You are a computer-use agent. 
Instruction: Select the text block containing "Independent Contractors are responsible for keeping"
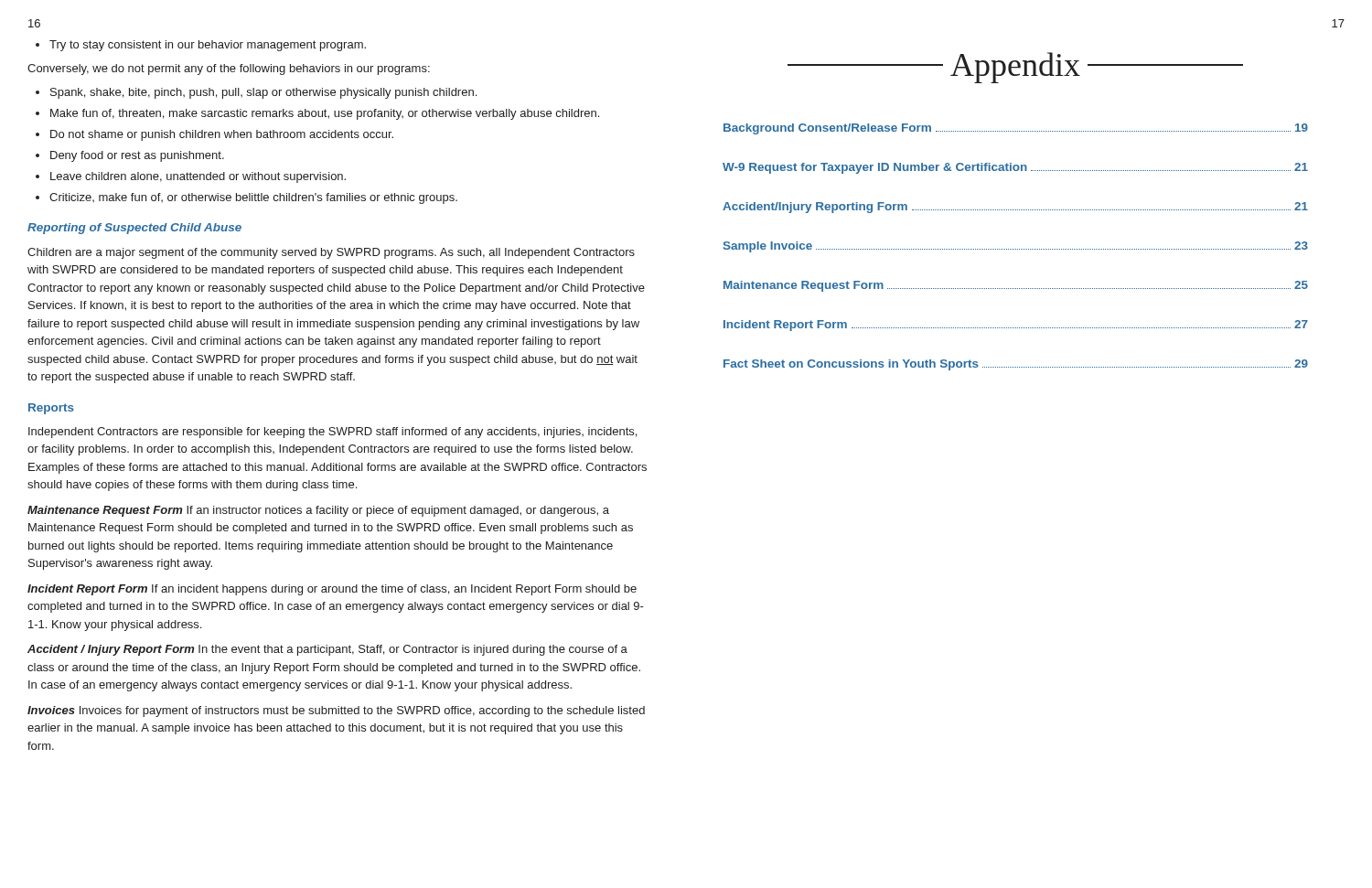pyautogui.click(x=338, y=458)
